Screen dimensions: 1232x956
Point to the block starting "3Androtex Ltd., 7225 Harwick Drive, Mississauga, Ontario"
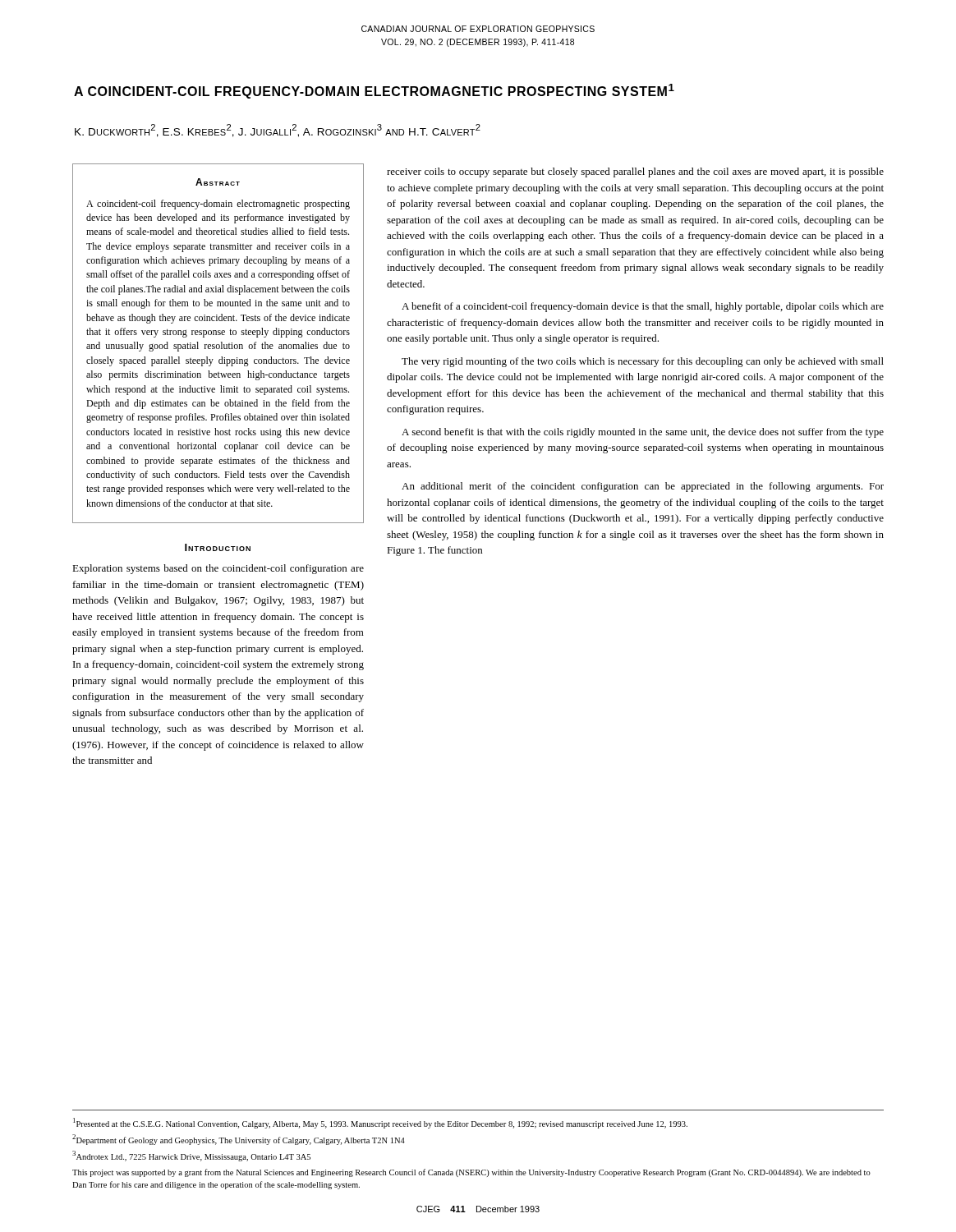(192, 1155)
